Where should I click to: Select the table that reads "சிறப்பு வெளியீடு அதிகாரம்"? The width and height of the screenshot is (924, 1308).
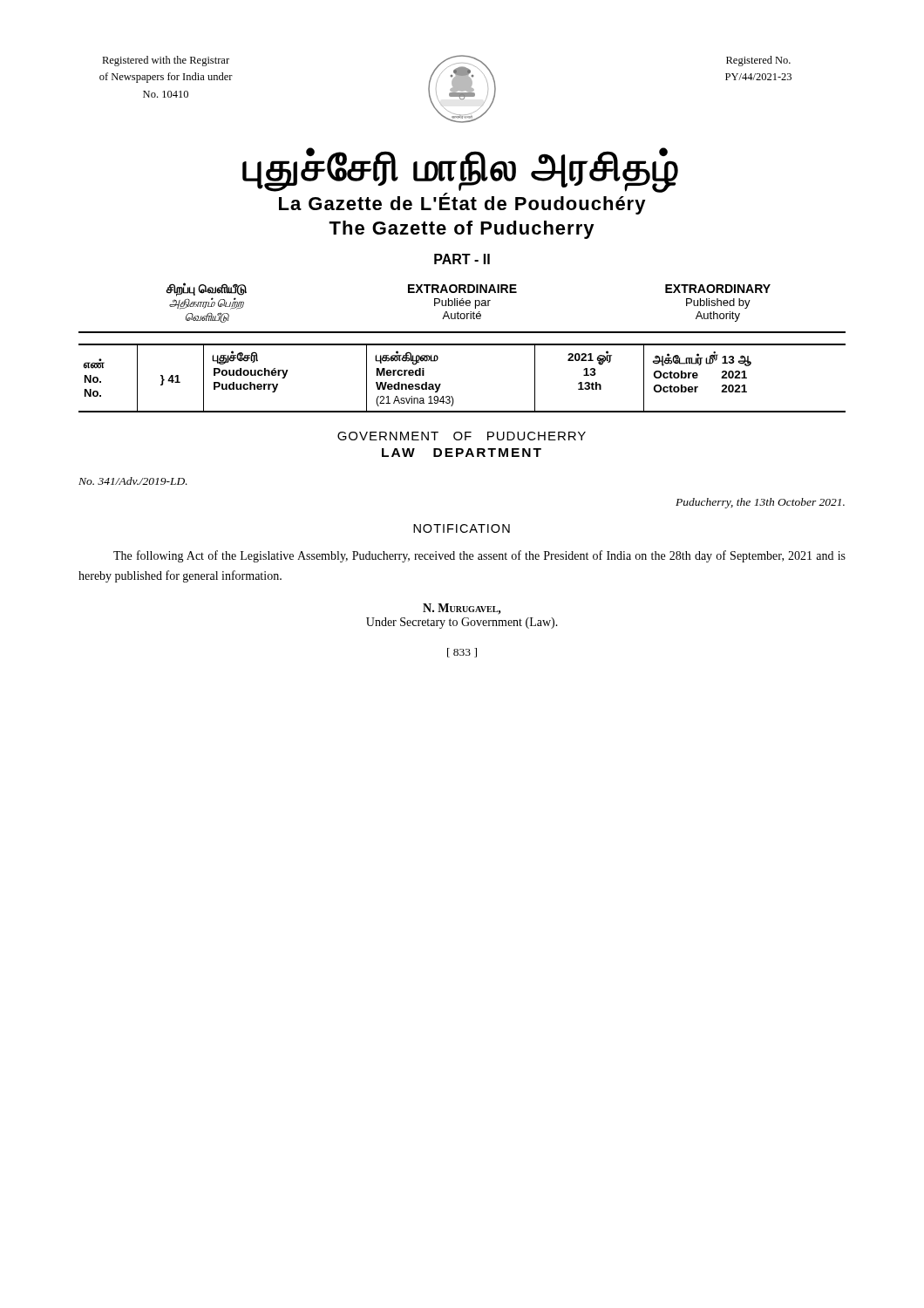462,307
